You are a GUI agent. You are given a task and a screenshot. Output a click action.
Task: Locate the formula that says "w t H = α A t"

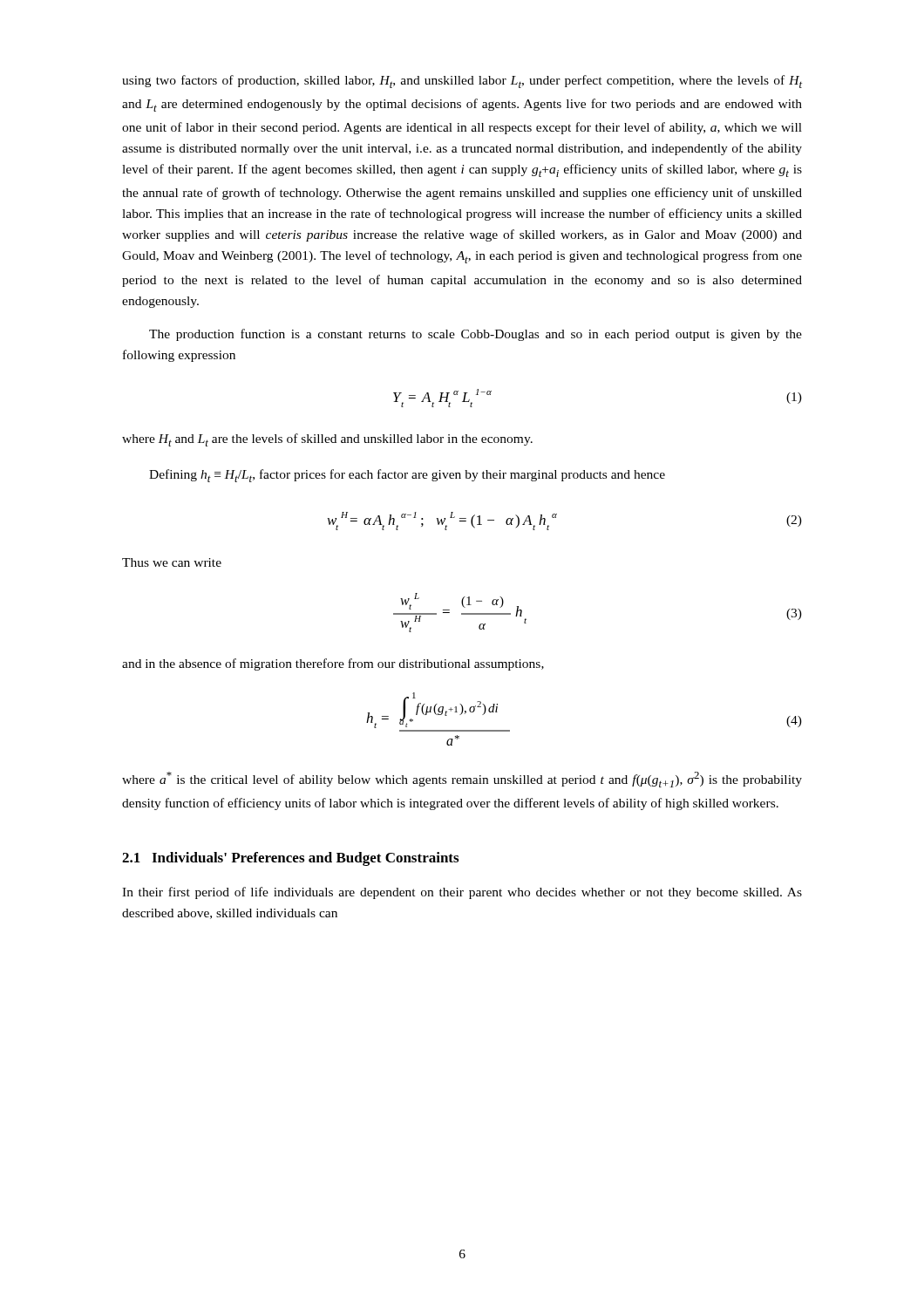point(564,520)
